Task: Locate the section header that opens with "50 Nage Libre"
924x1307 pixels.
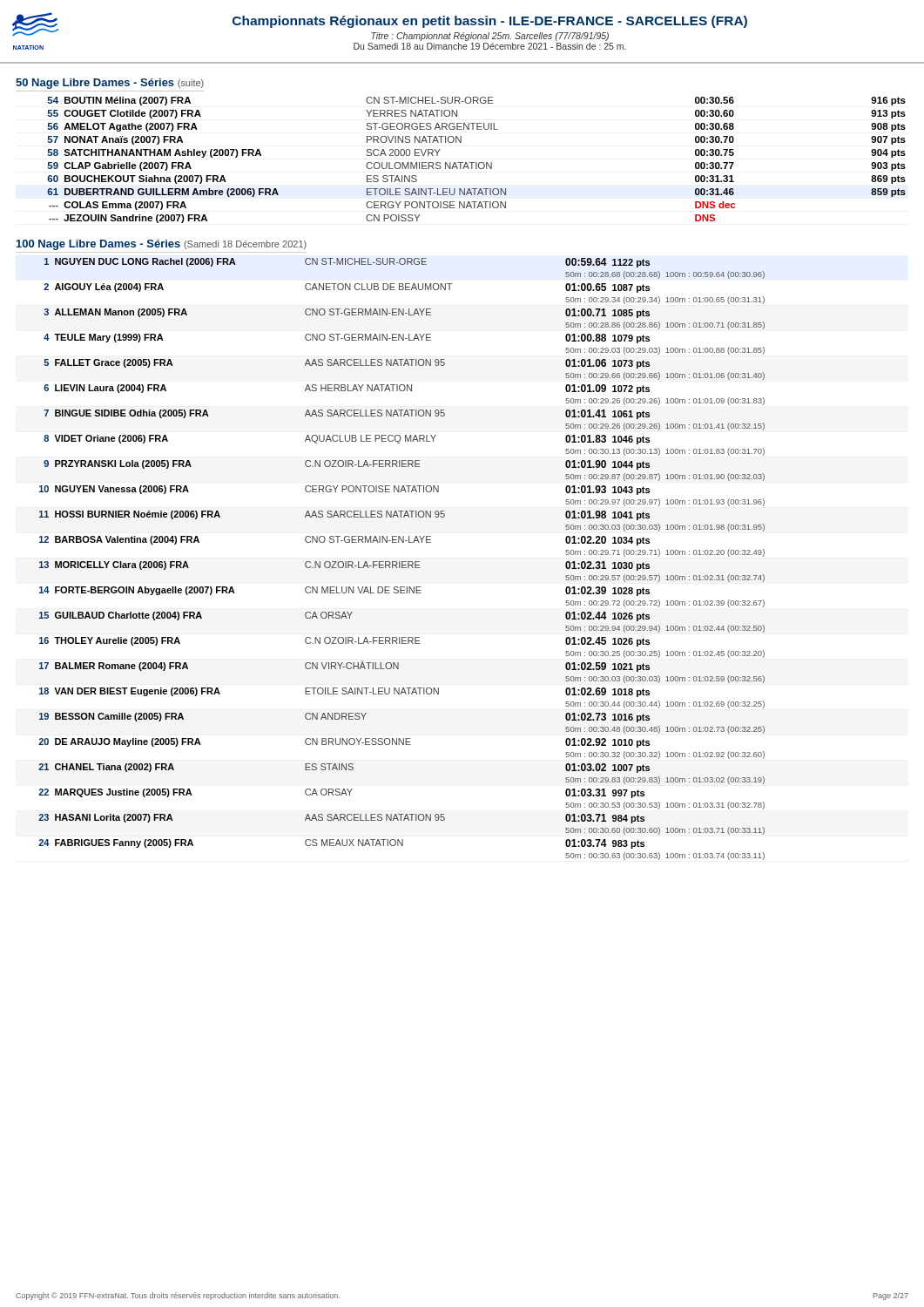Action: 110,82
